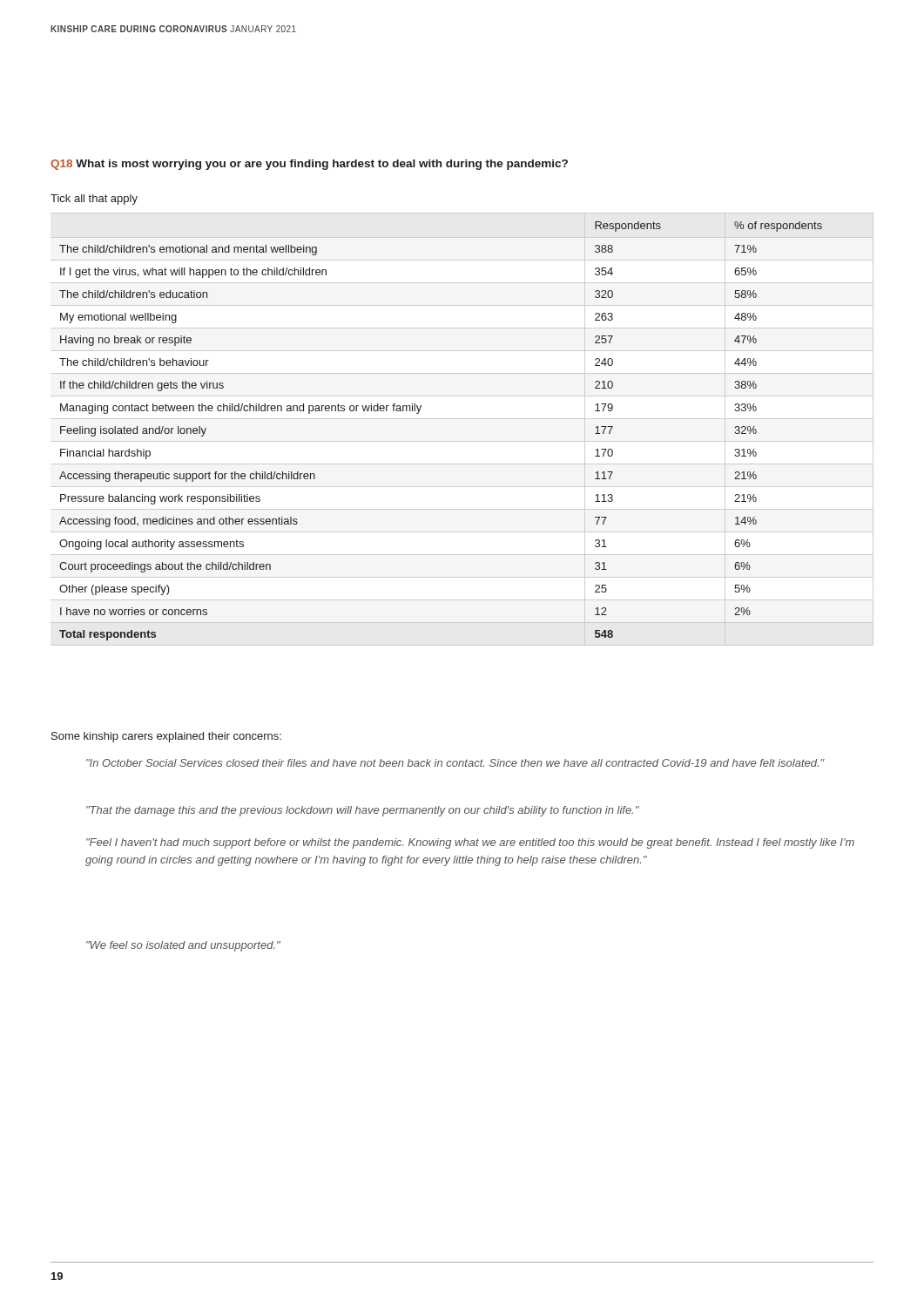Viewport: 924px width, 1307px height.
Task: Where does it say "Some kinship carers explained their concerns:"?
Action: point(166,736)
